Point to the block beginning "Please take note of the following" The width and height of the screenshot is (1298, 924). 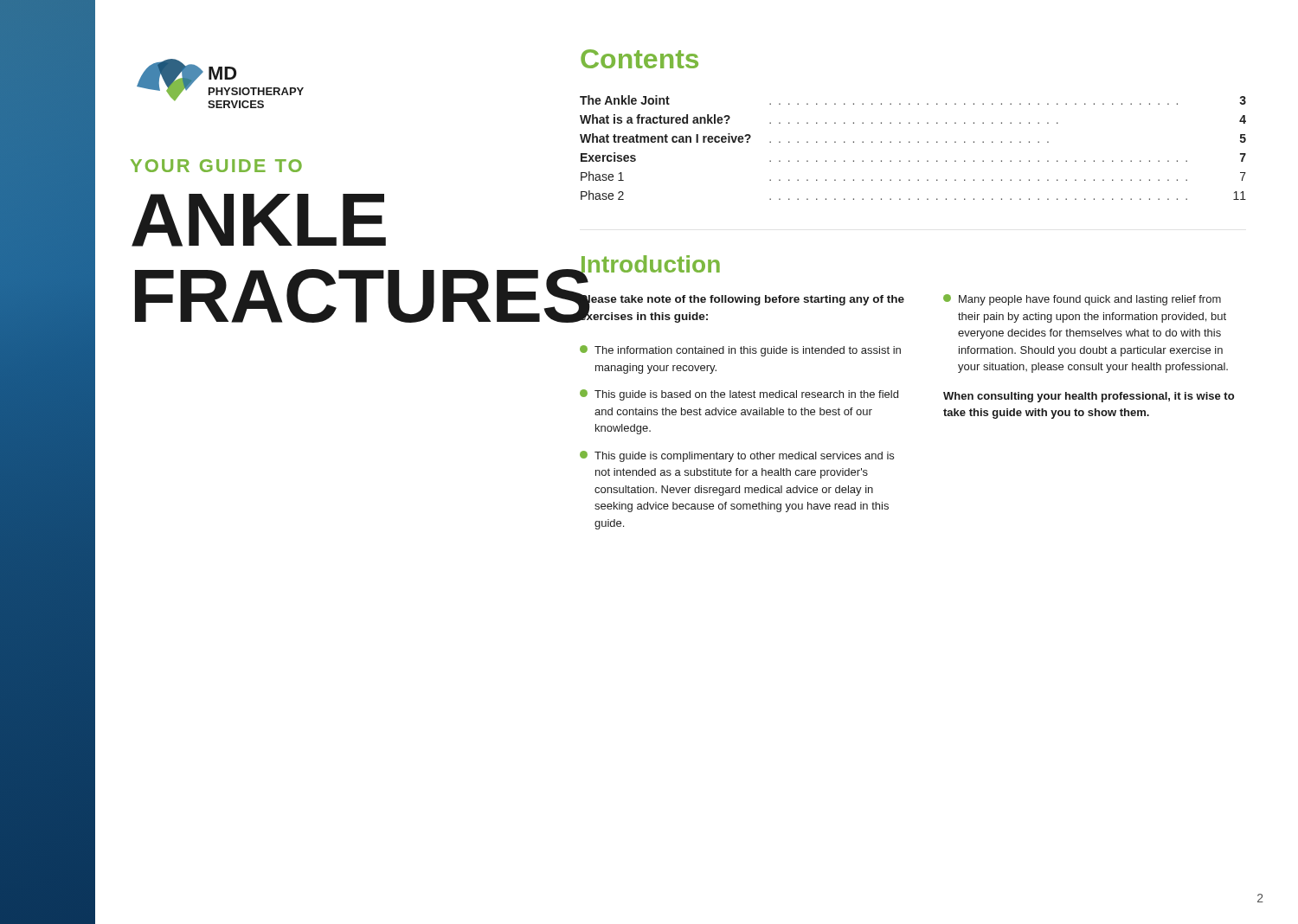(x=742, y=307)
